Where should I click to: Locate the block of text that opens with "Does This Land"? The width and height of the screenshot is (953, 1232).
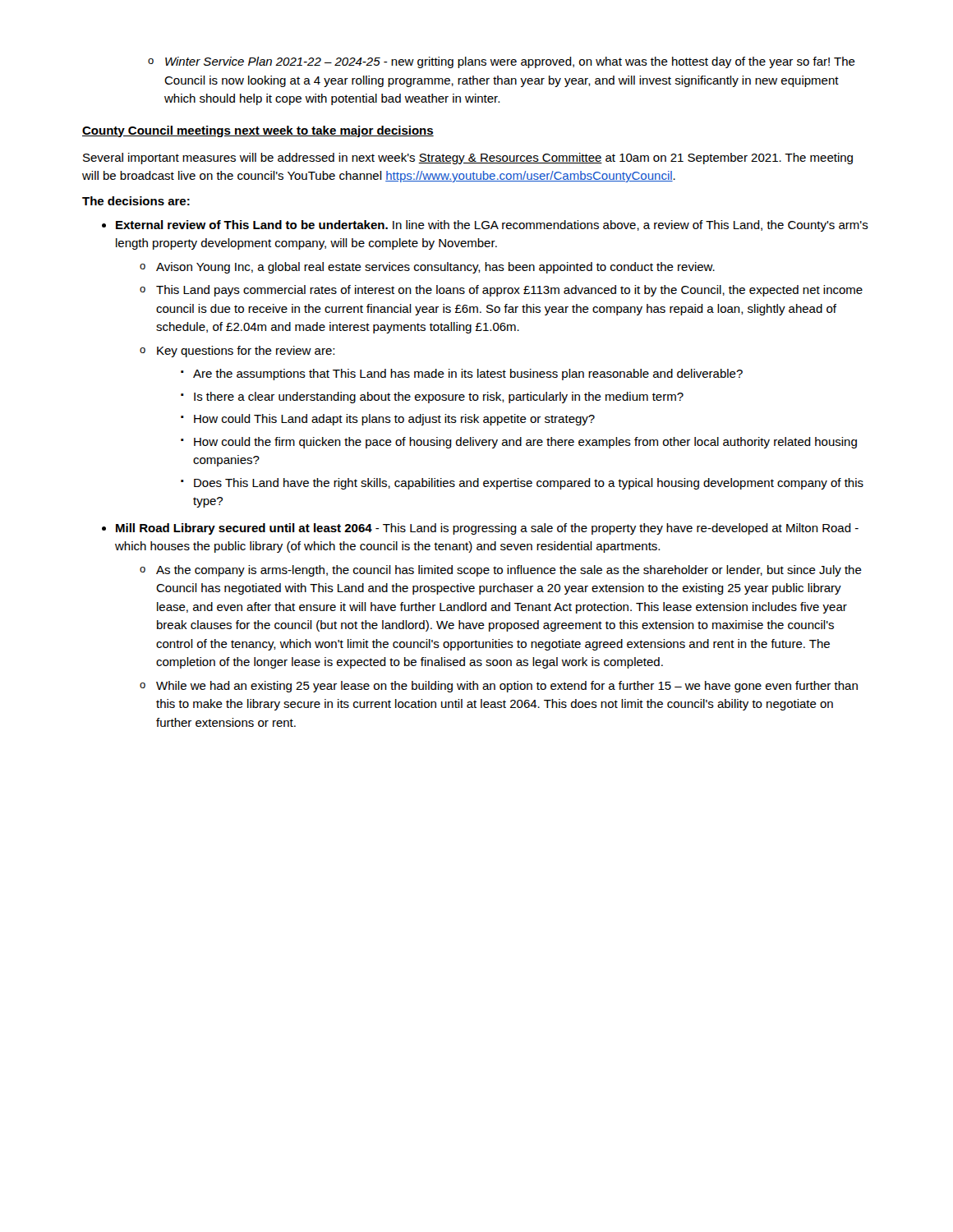(x=528, y=491)
